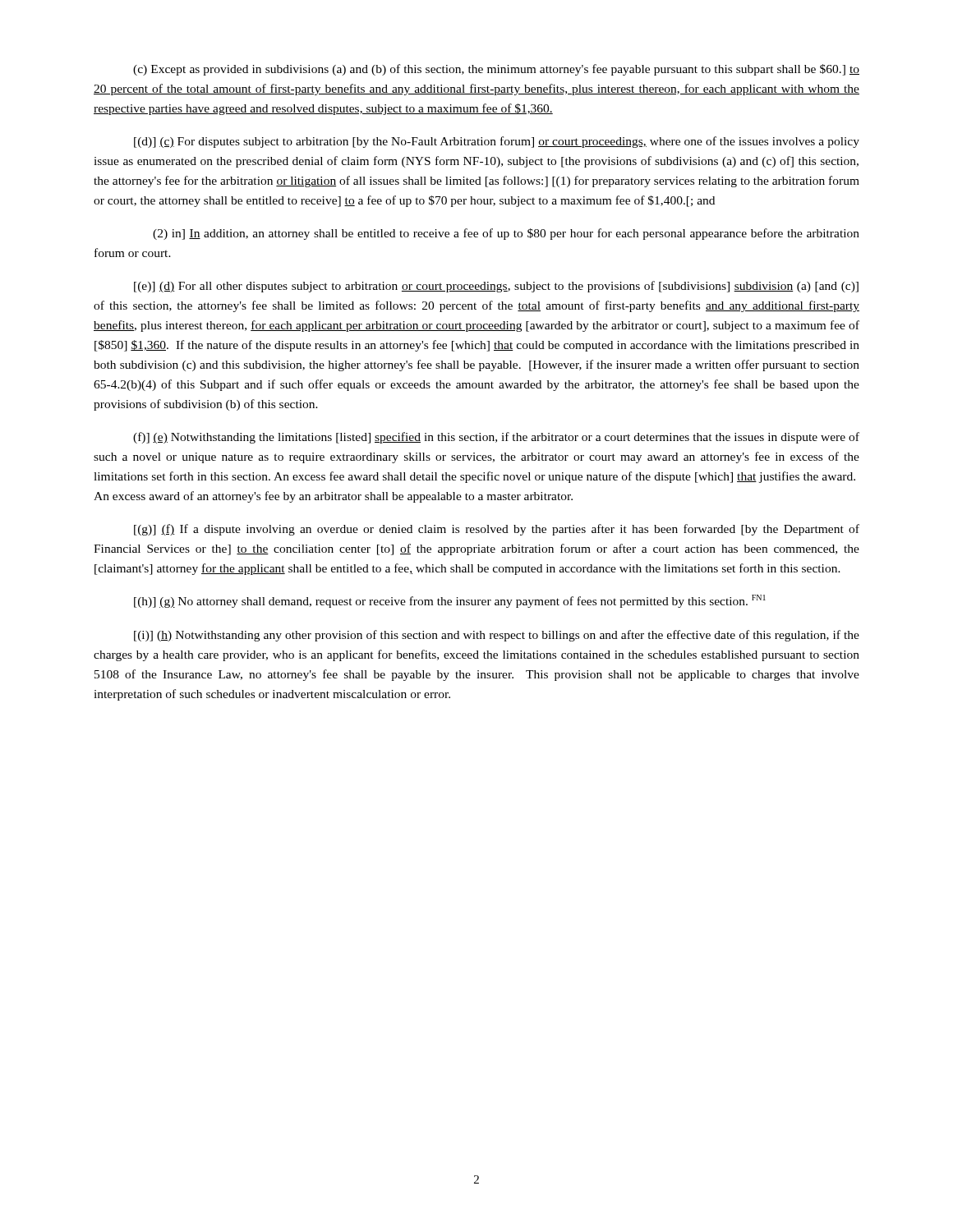This screenshot has width=953, height=1232.
Task: Point to the text block starting "[(h)] (g) No attorney shall demand,"
Action: click(x=476, y=602)
